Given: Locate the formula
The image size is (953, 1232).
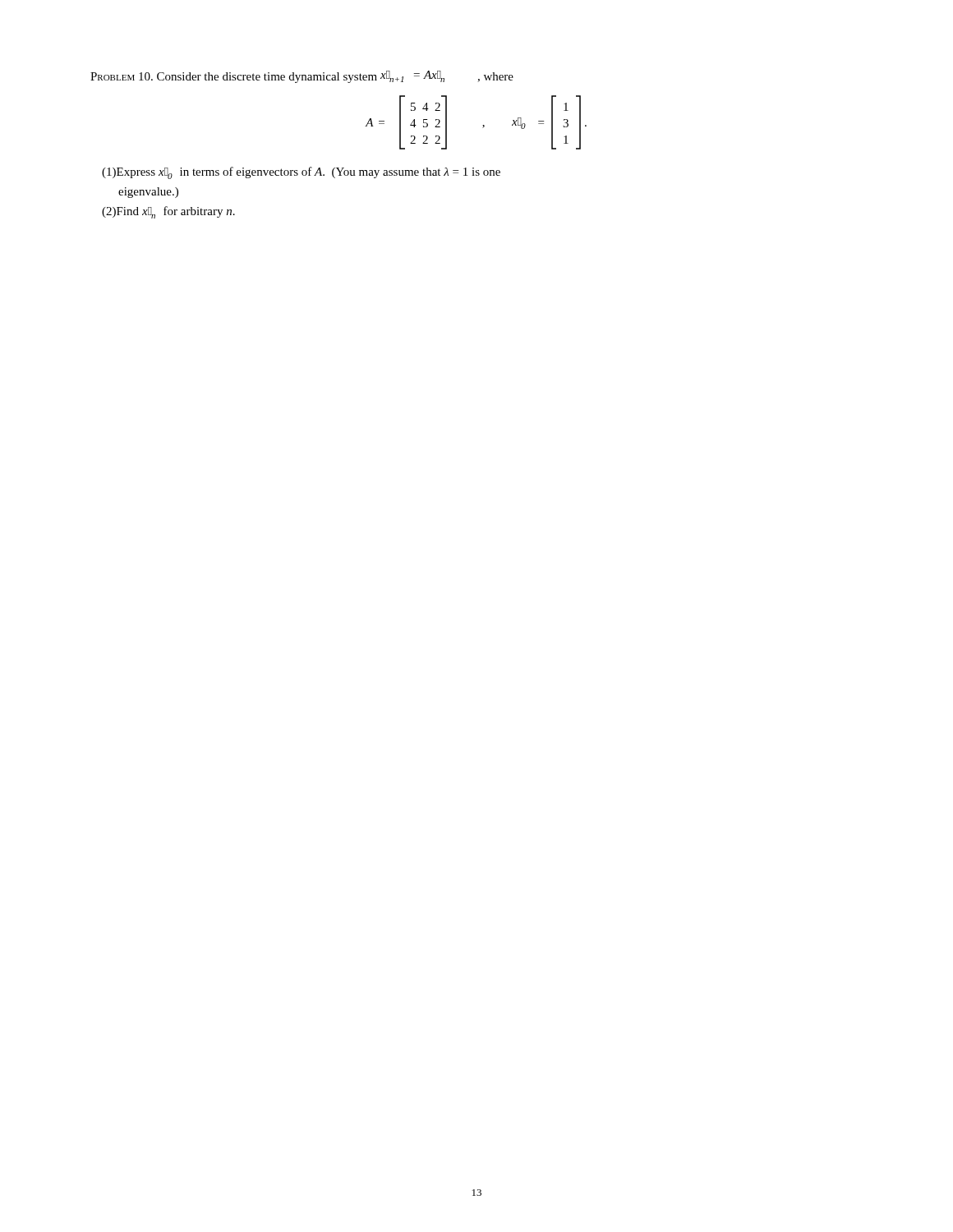Looking at the screenshot, I should click(476, 122).
